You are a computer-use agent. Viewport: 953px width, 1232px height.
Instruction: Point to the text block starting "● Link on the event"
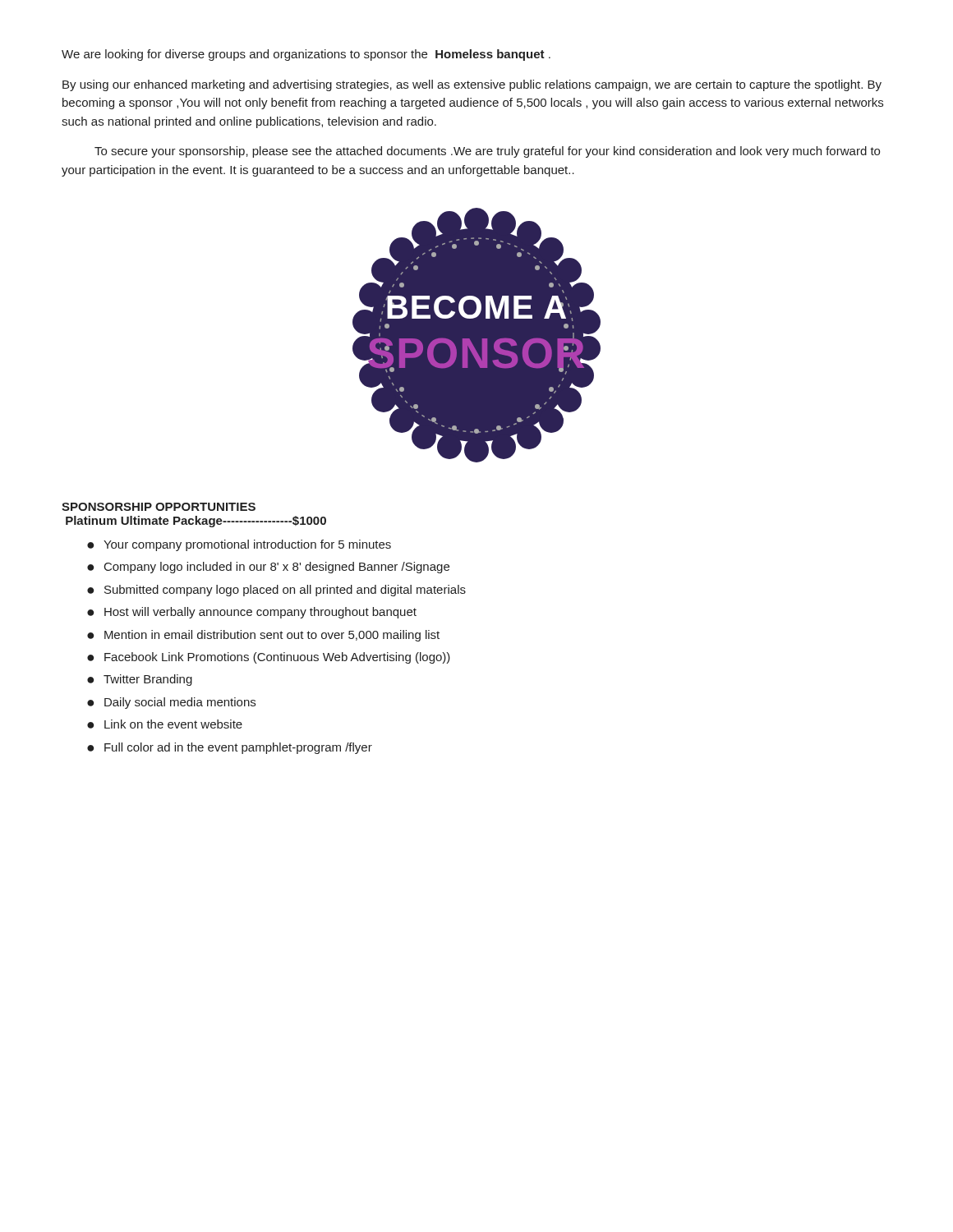pyautogui.click(x=164, y=725)
